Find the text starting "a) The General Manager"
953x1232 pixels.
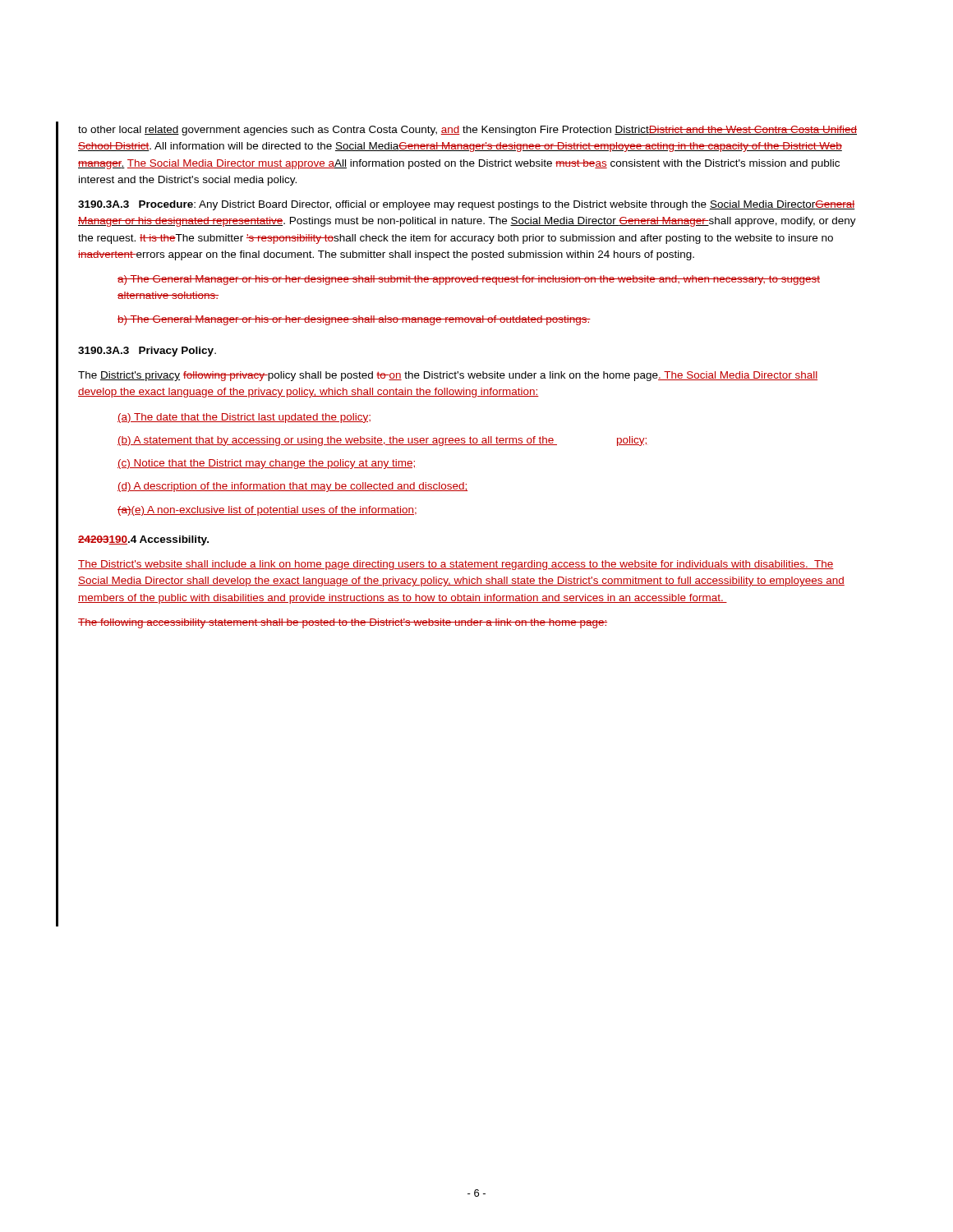[x=488, y=288]
